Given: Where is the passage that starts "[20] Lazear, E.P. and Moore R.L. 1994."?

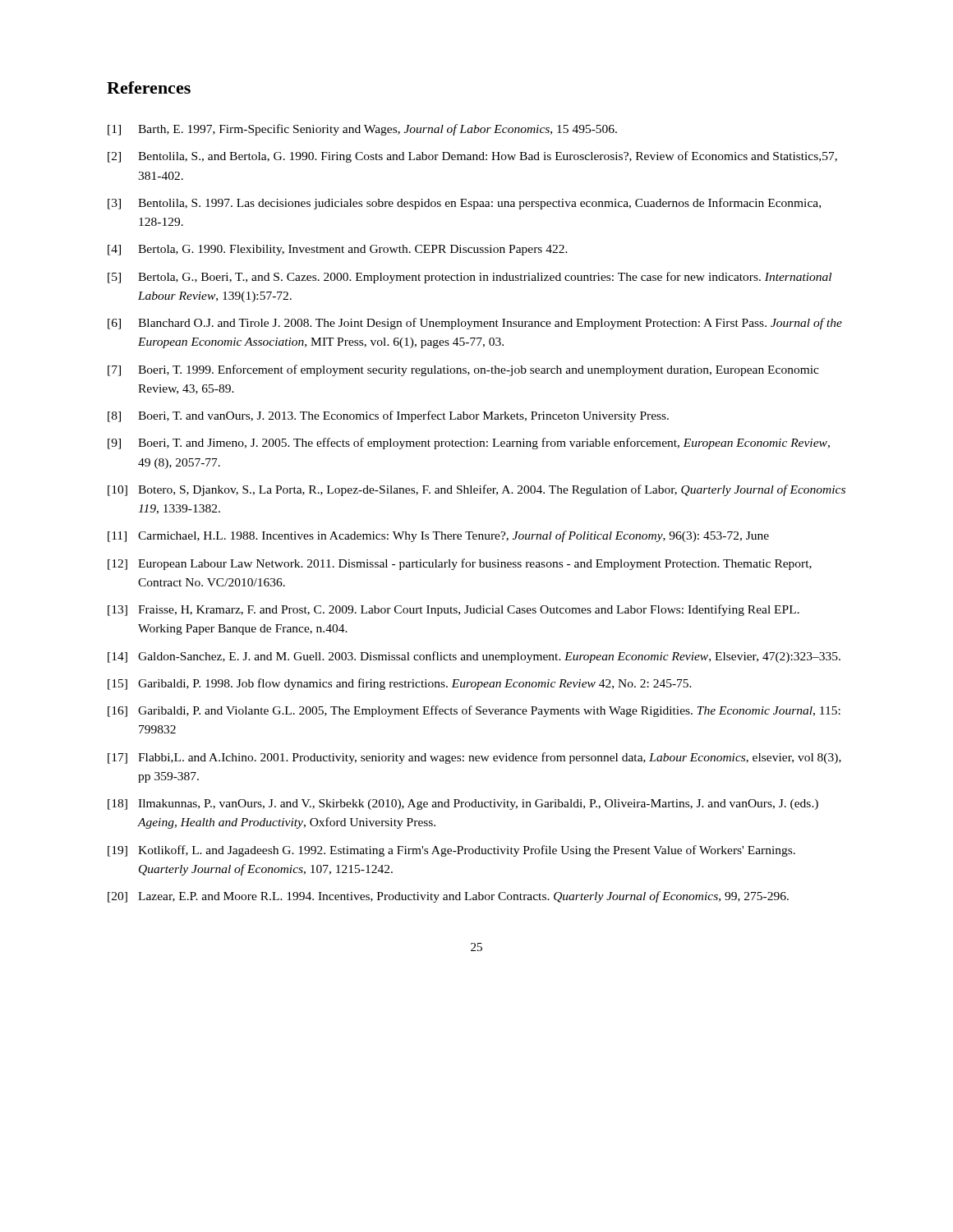Looking at the screenshot, I should (476, 896).
